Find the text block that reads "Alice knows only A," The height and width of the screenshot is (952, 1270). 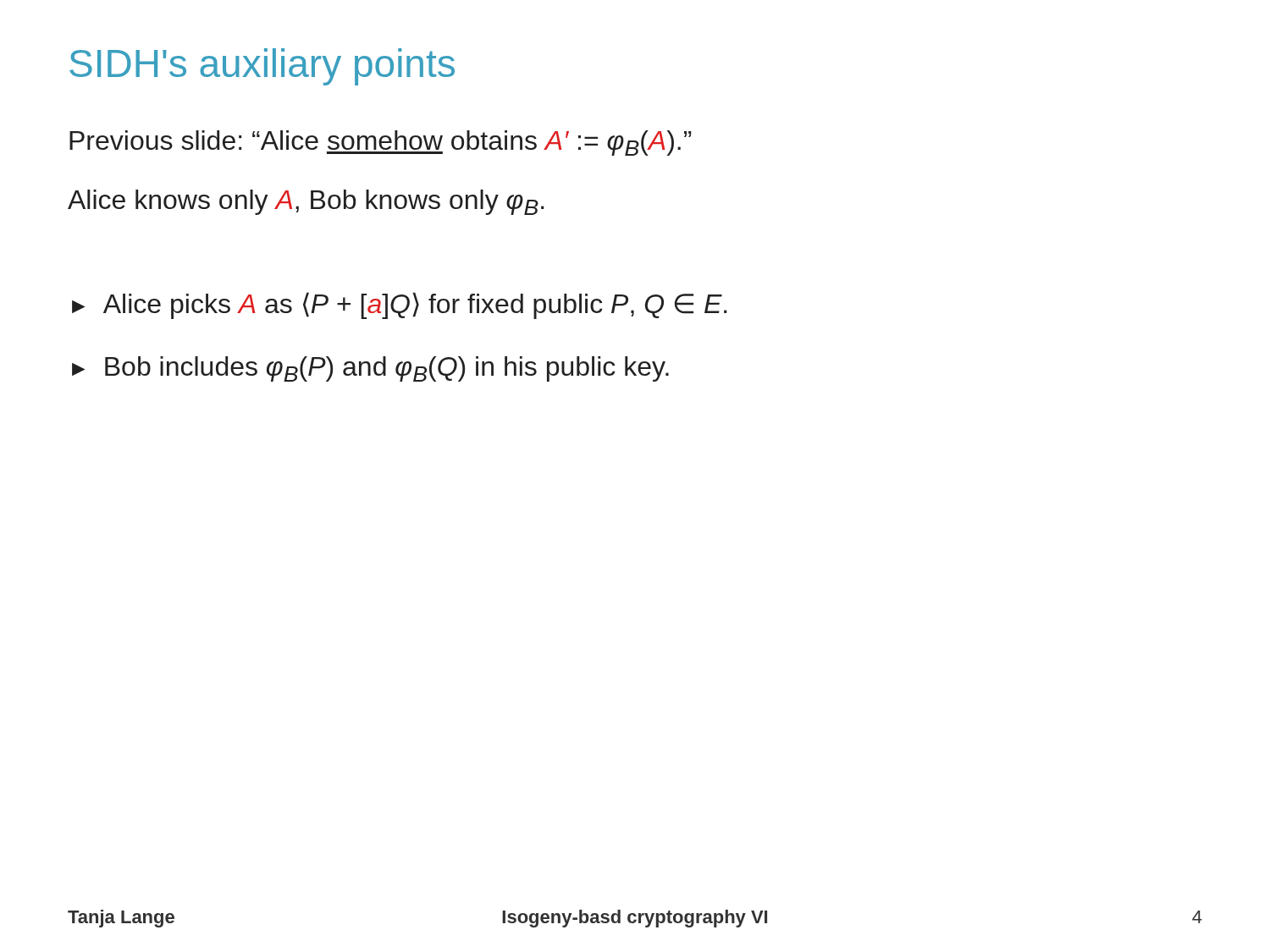307,202
